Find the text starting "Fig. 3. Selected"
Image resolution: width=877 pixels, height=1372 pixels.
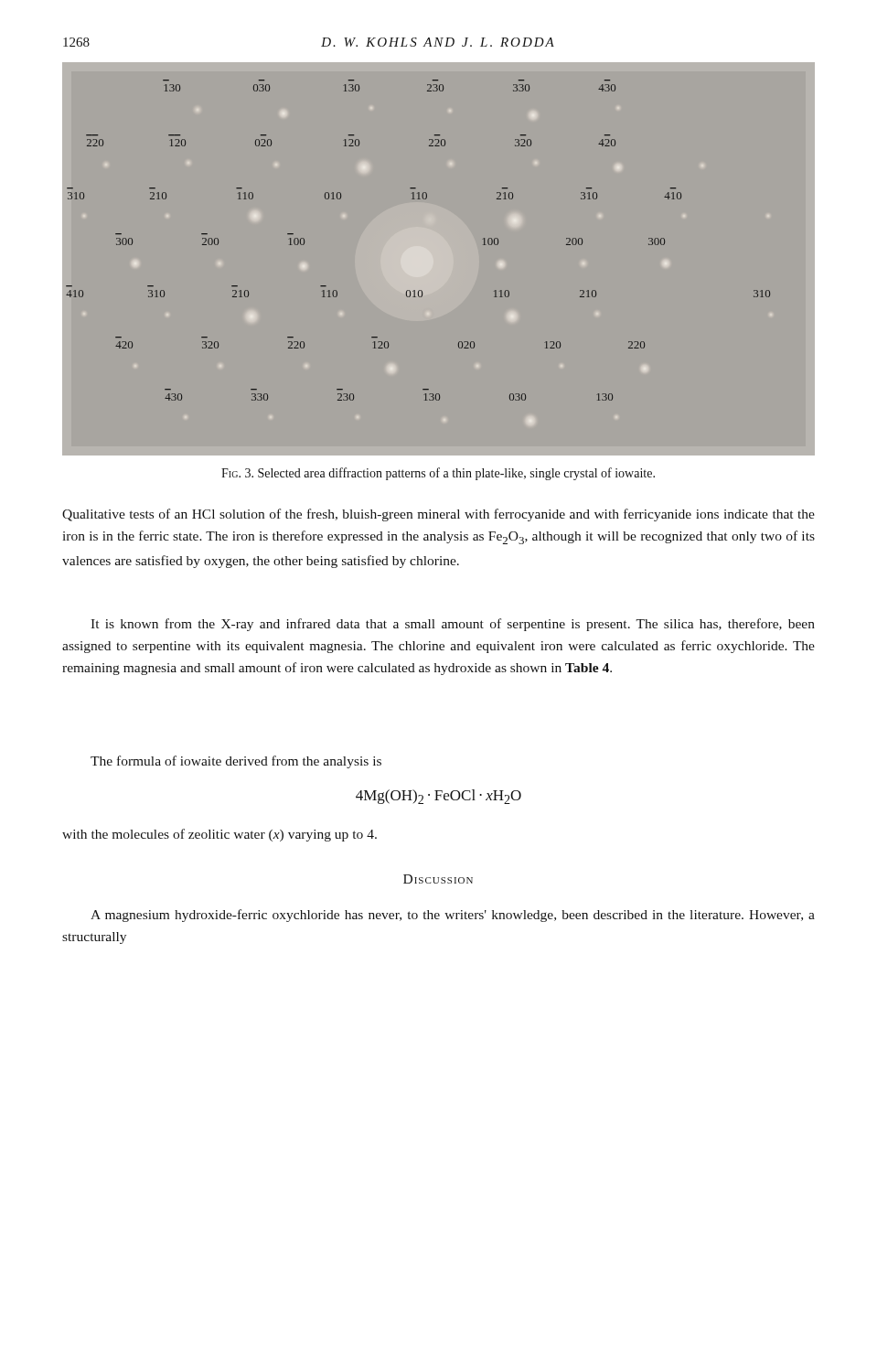point(438,473)
